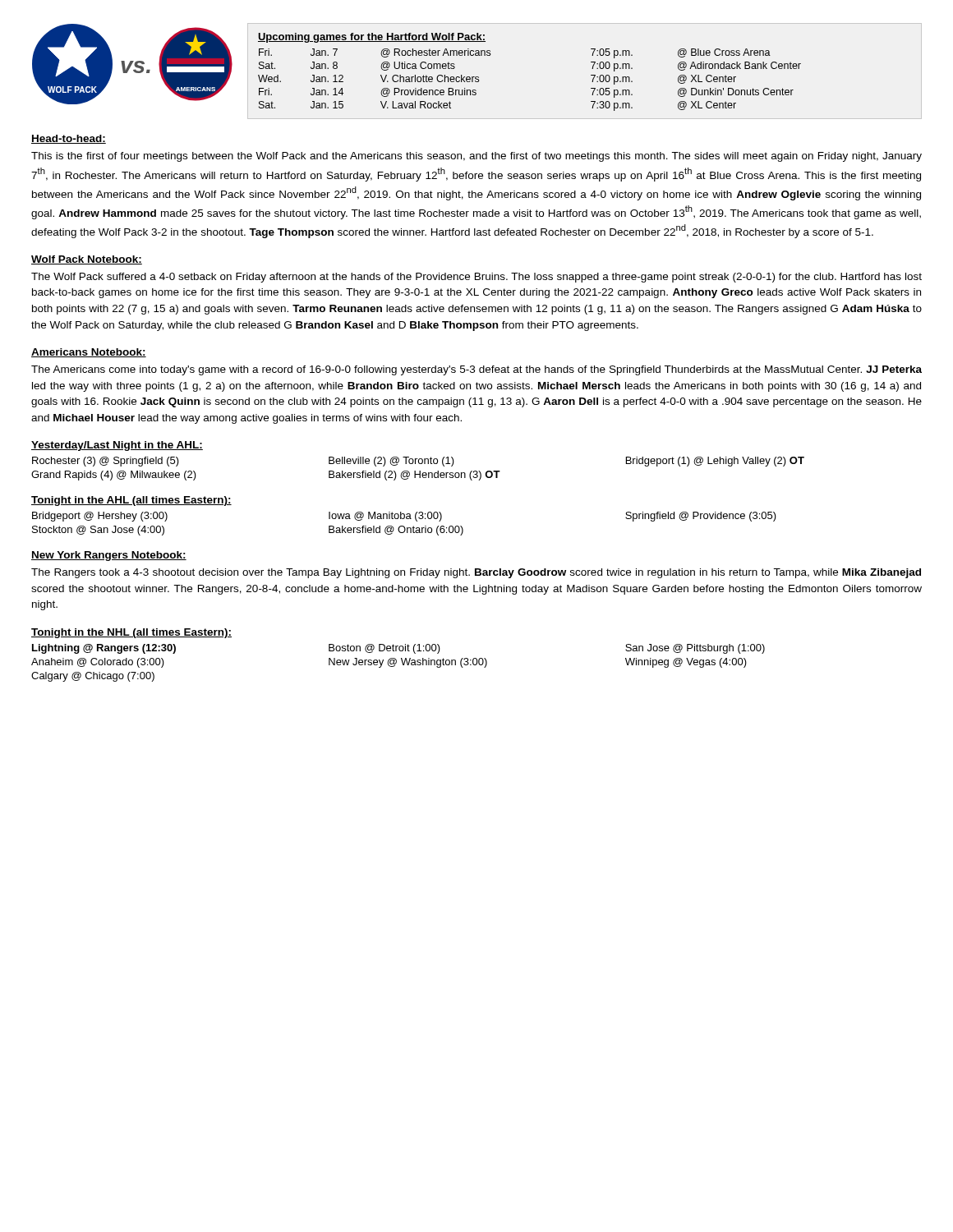The height and width of the screenshot is (1232, 953).
Task: Select the list item that says "Calgary @ Chicago (7:00)"
Action: pyautogui.click(x=93, y=676)
